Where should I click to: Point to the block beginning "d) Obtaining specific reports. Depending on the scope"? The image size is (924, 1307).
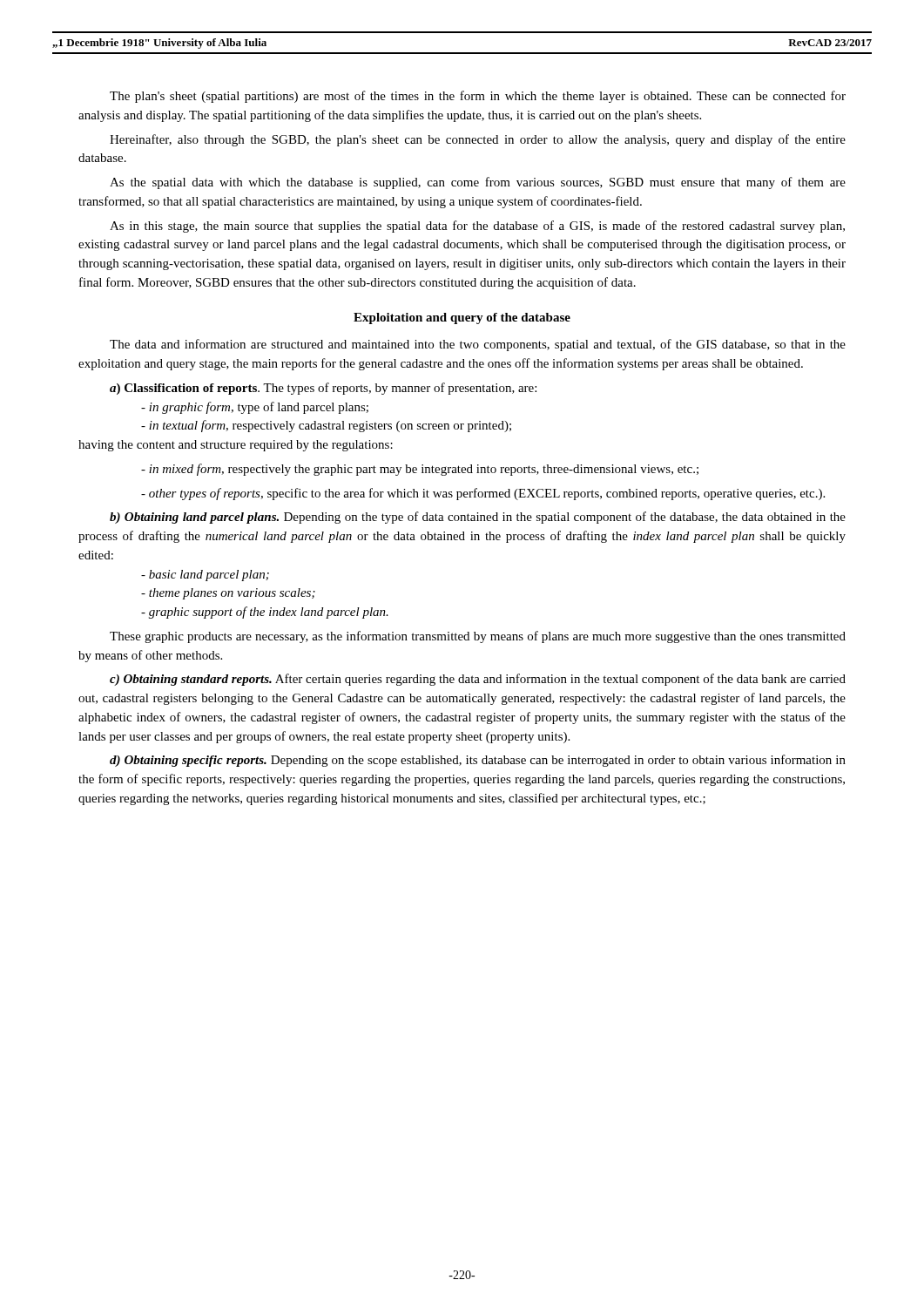pyautogui.click(x=462, y=780)
